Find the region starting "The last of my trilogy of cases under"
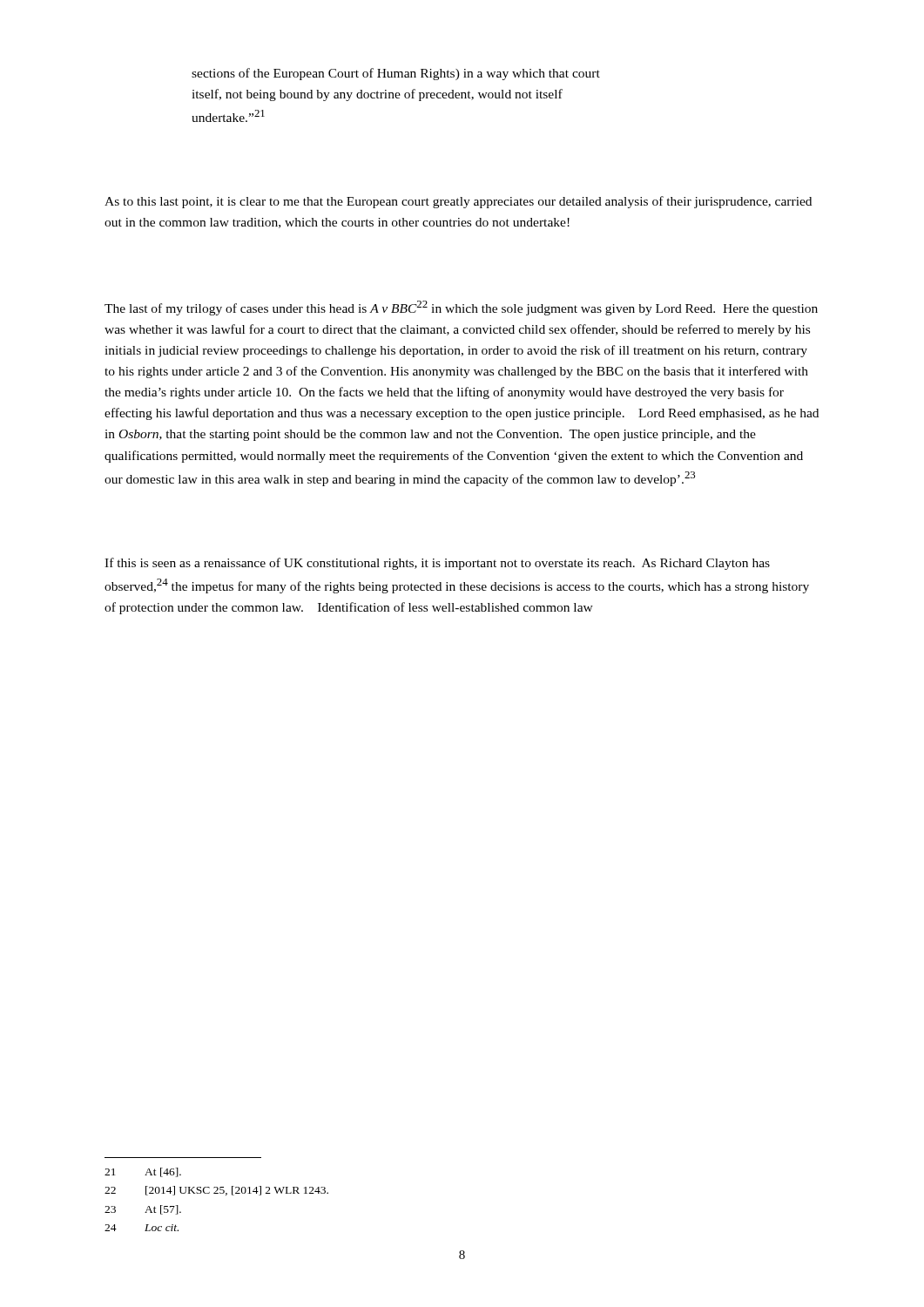 click(462, 393)
